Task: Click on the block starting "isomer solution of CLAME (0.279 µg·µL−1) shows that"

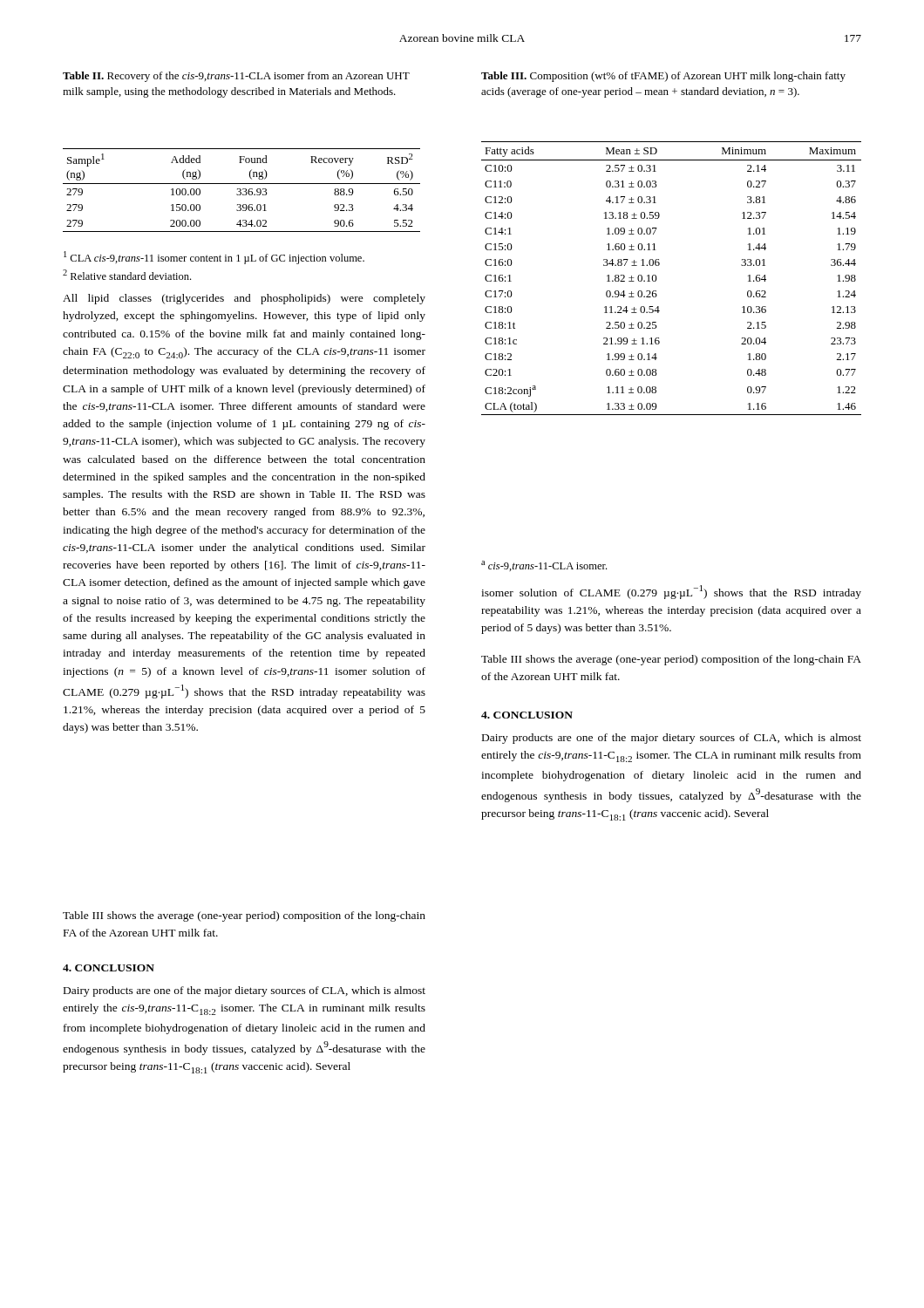Action: (671, 608)
